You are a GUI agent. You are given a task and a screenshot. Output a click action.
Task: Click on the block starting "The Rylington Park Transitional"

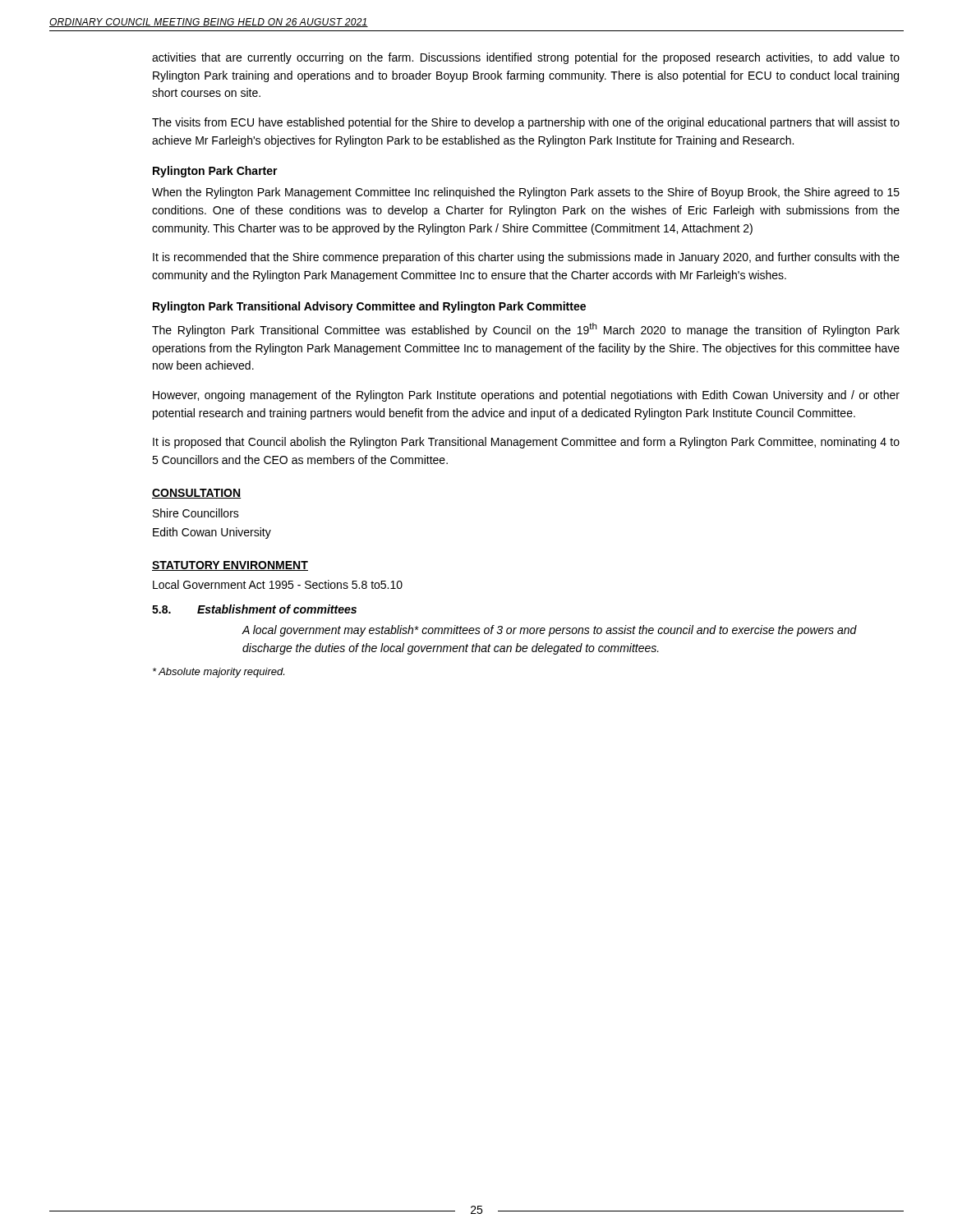click(x=526, y=346)
